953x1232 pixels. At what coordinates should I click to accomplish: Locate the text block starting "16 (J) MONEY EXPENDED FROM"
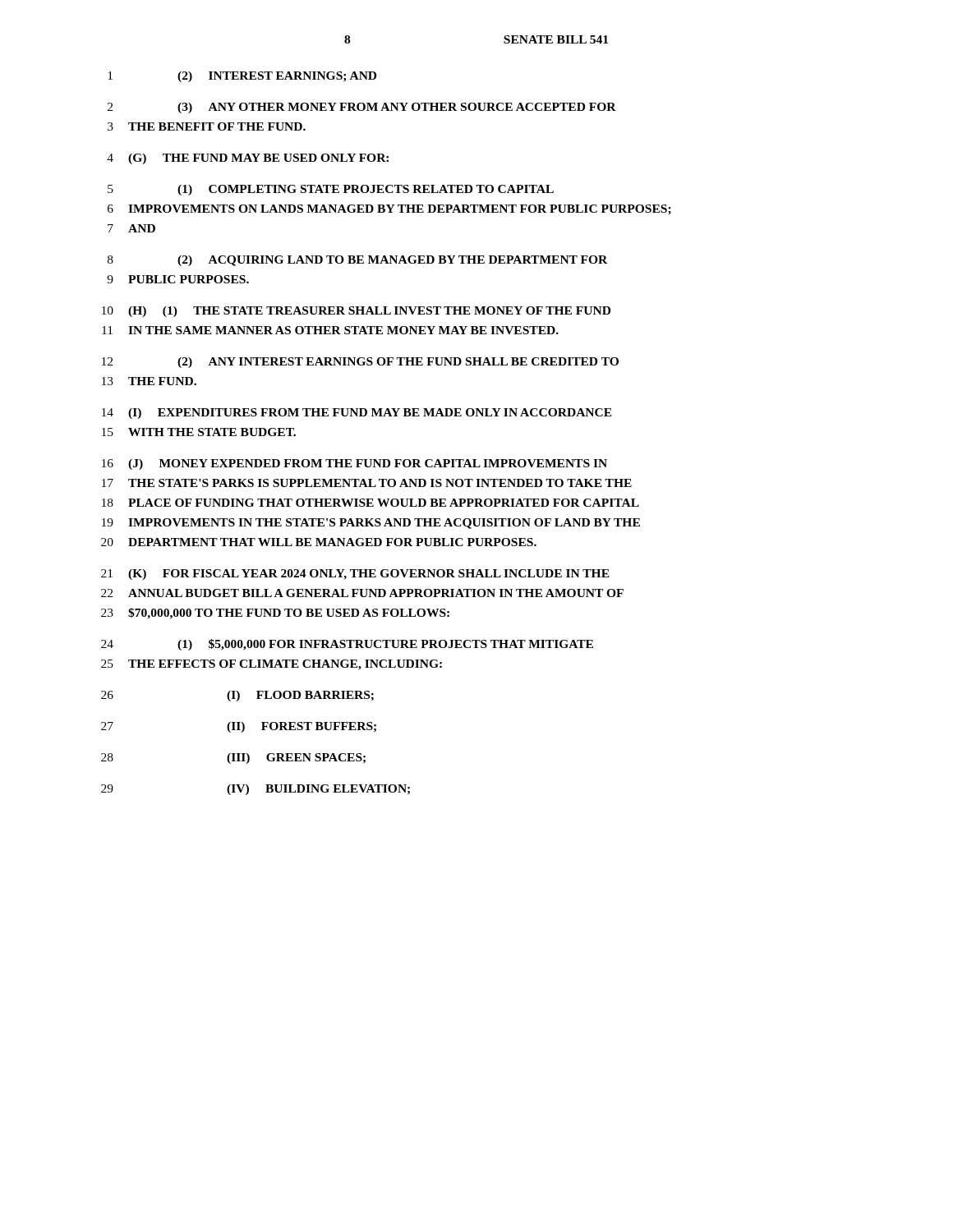point(476,463)
